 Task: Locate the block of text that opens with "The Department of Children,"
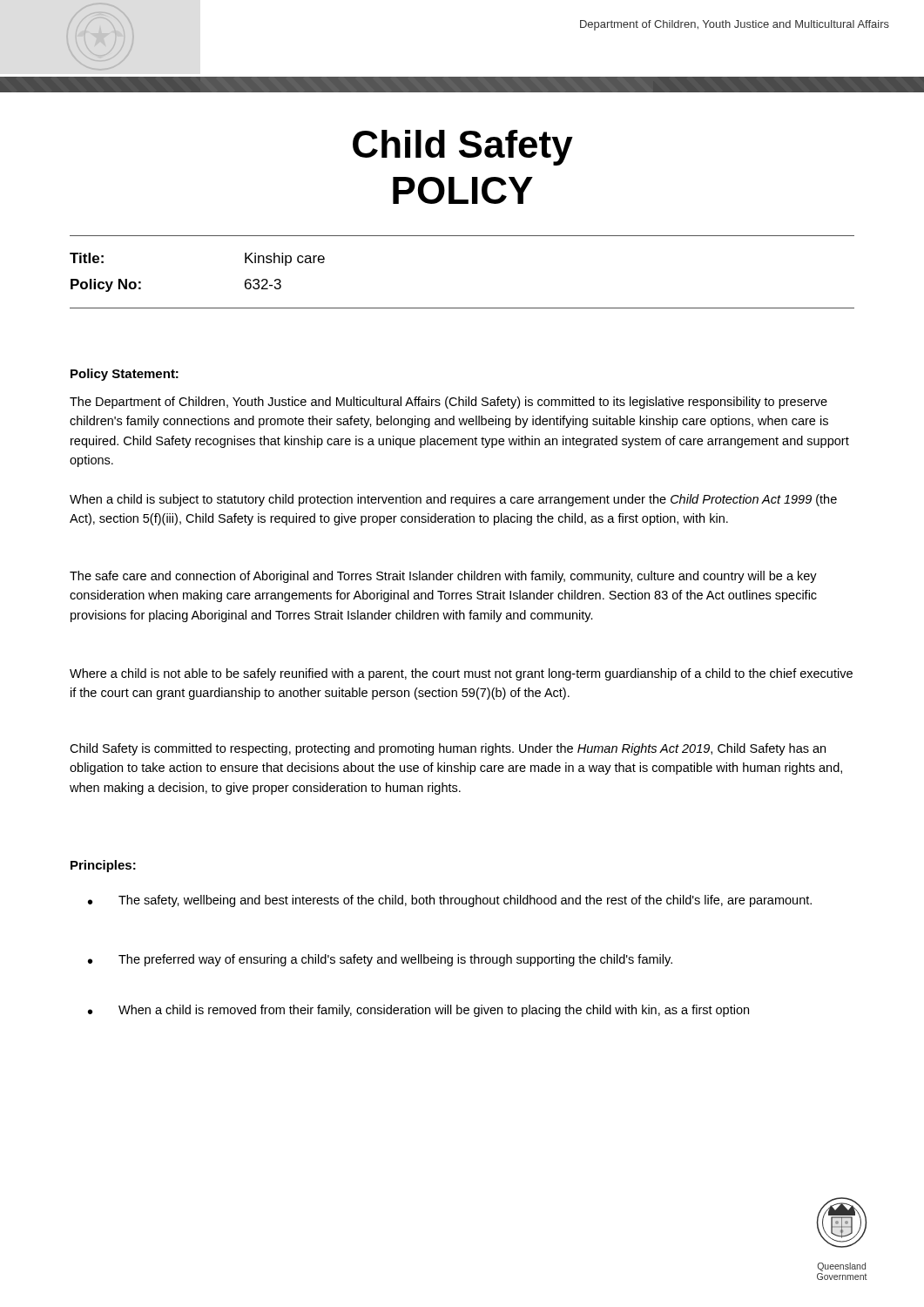pos(462,431)
